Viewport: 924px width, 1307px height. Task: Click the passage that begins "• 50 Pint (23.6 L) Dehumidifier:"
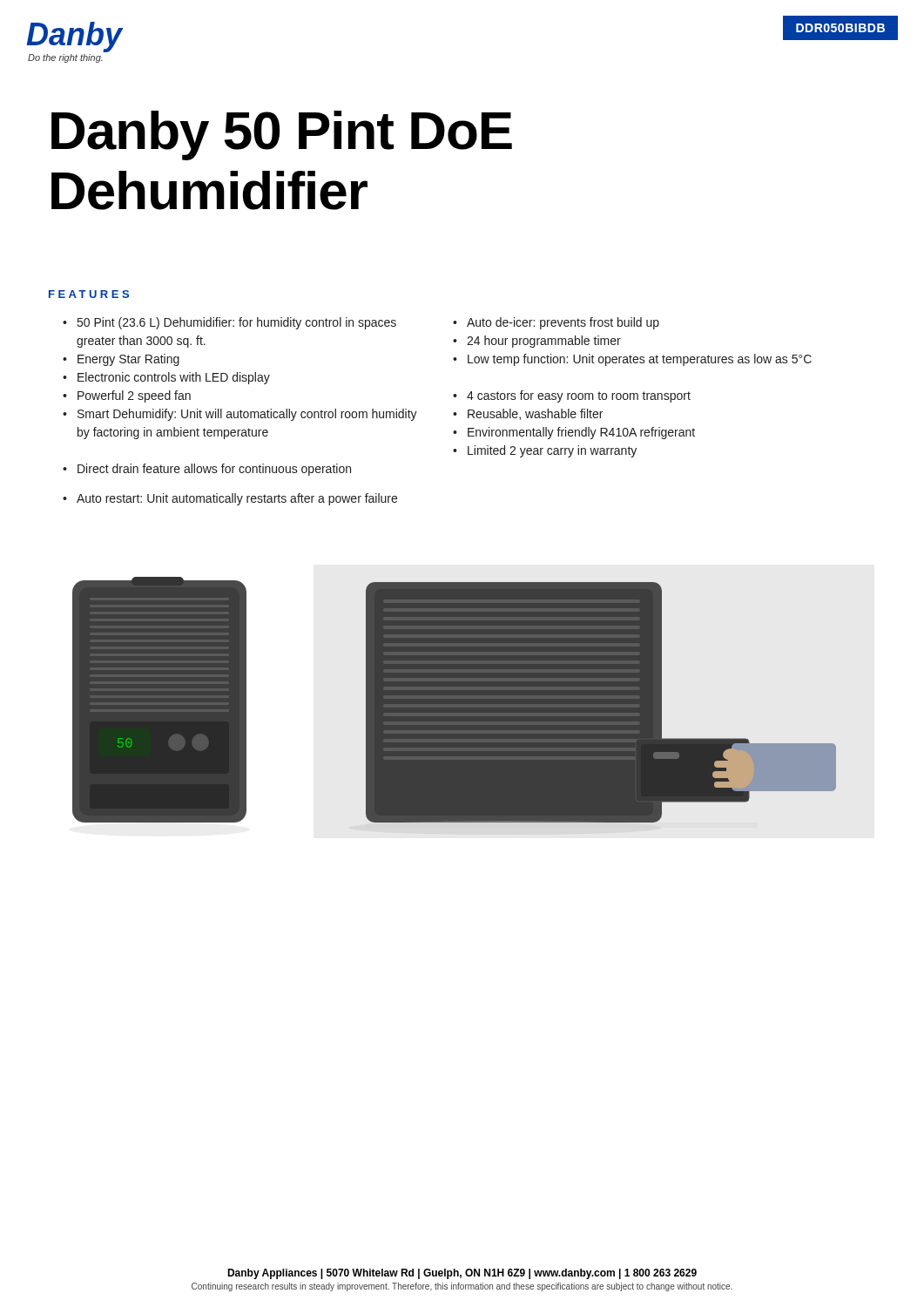pos(241,332)
